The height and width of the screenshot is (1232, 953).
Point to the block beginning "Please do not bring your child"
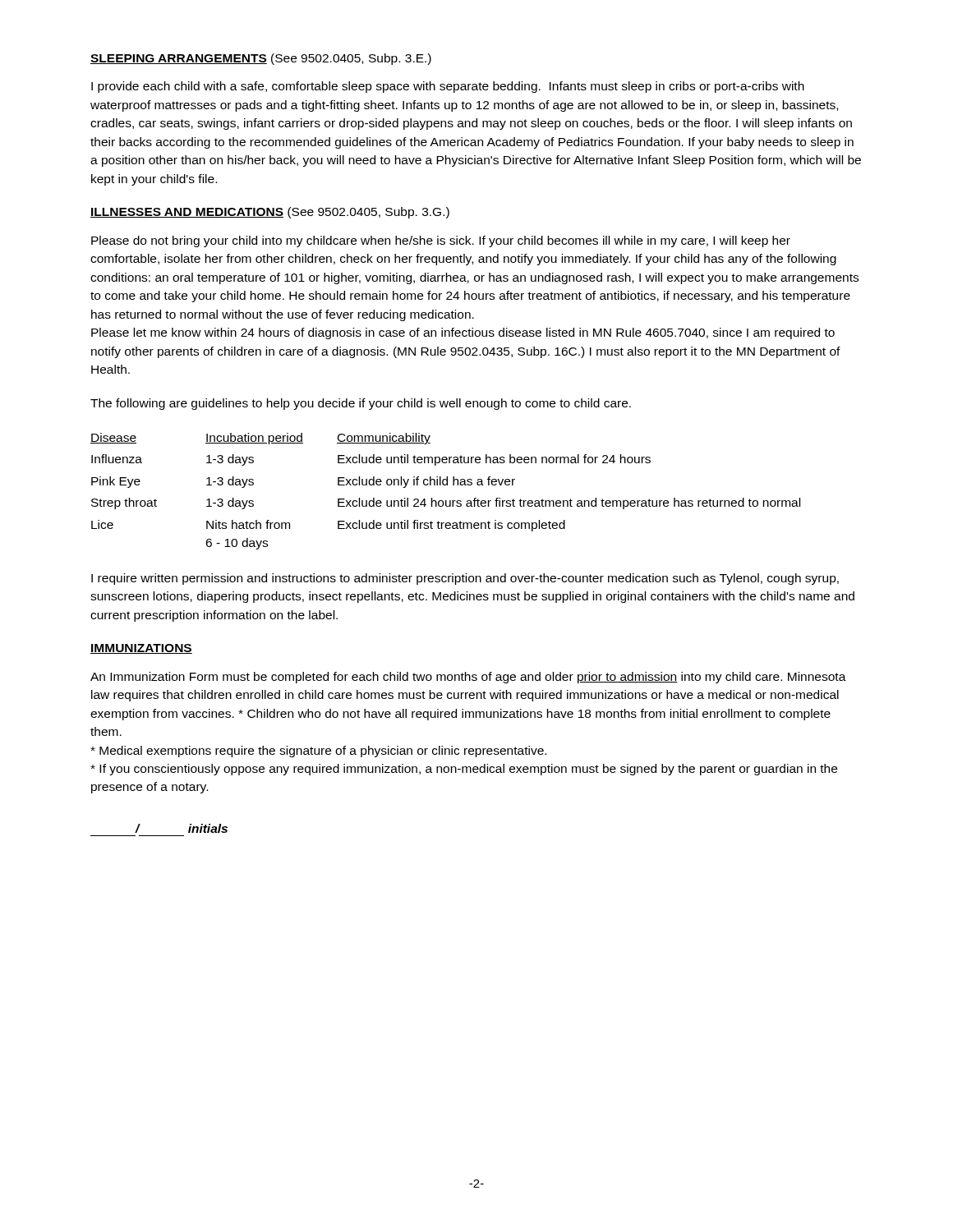point(475,305)
